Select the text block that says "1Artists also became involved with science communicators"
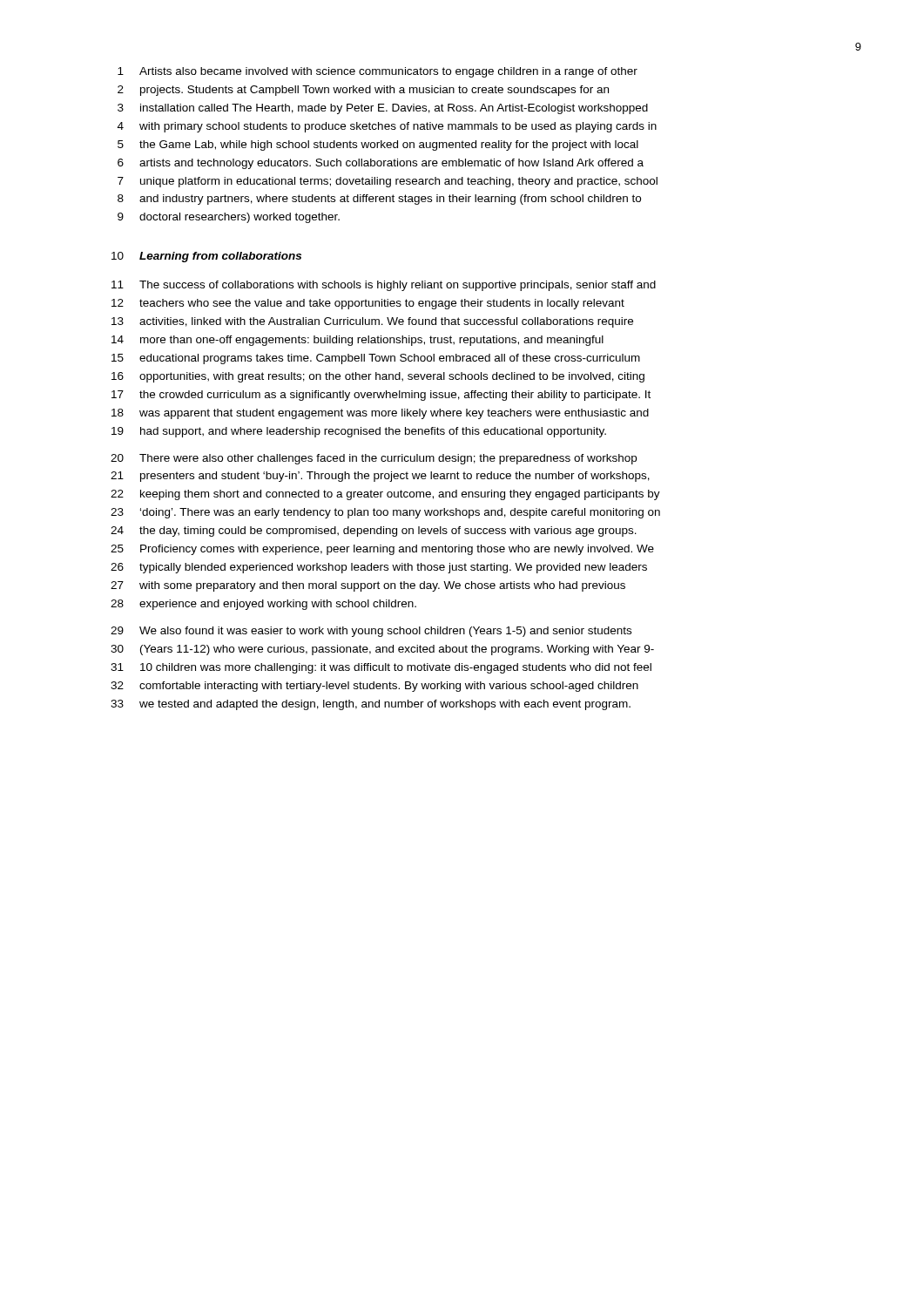Screen dimensions: 1307x924 point(471,145)
